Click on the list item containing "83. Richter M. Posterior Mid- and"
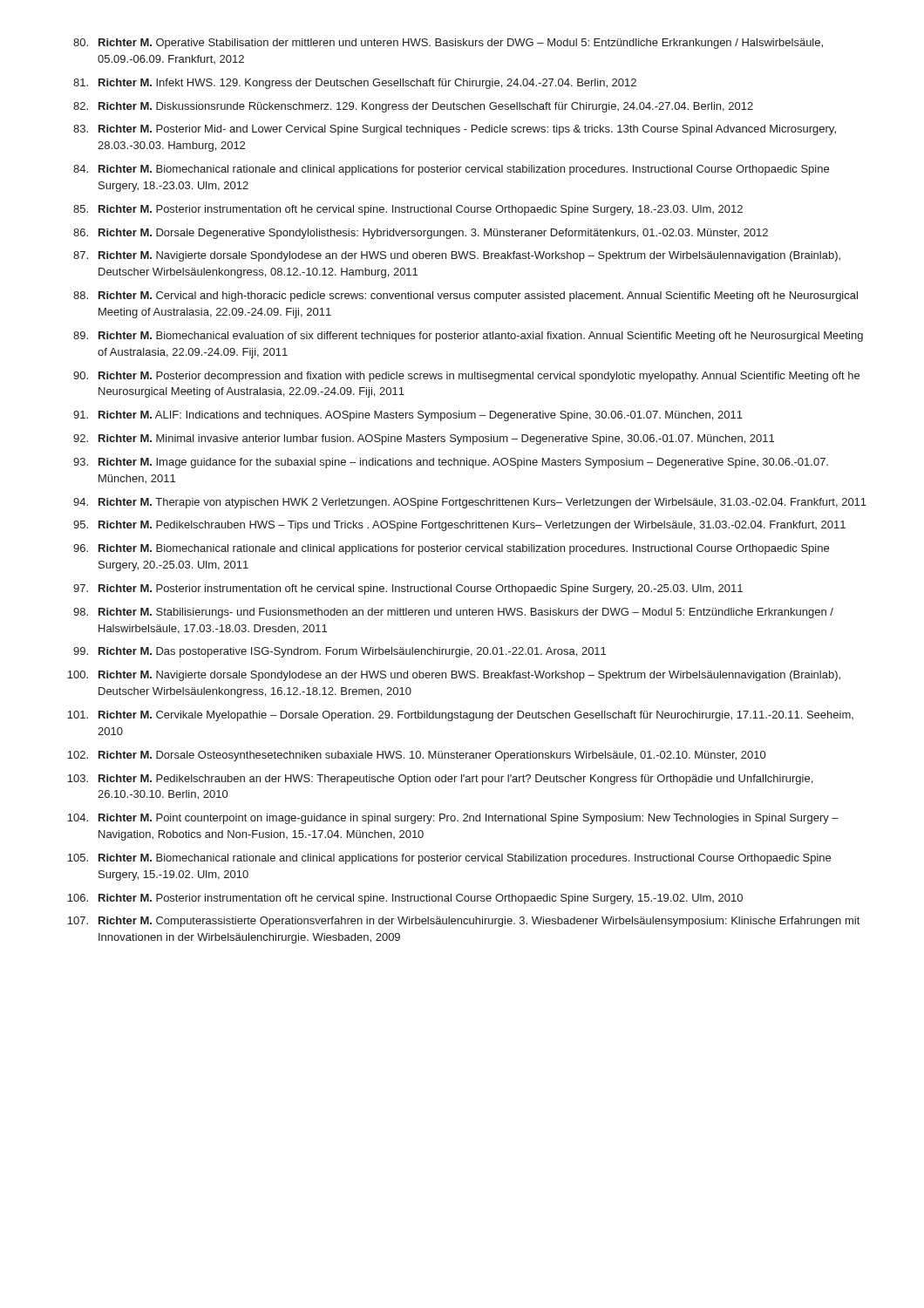 462,138
